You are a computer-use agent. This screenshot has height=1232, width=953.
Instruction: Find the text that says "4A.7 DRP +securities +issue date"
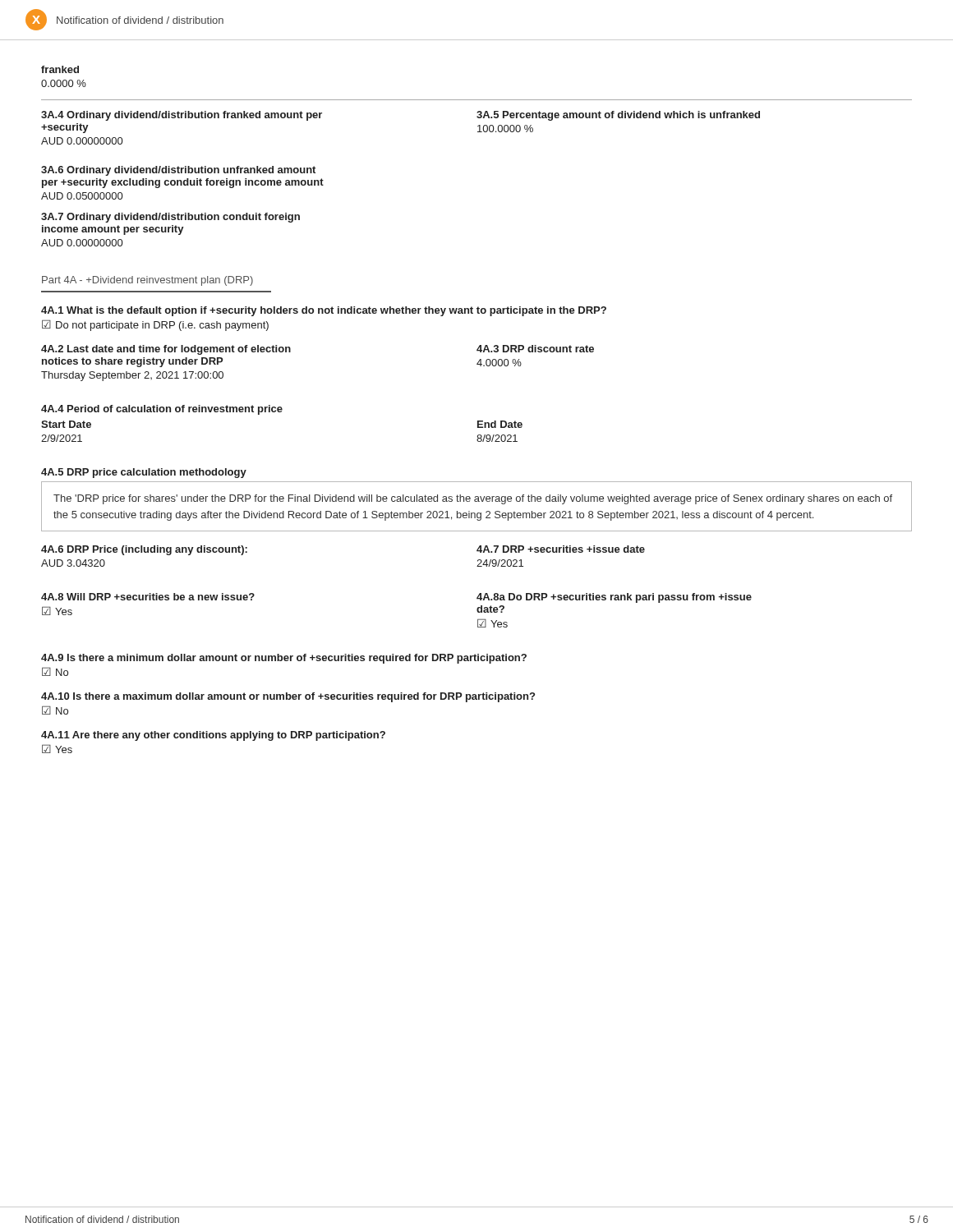pos(561,549)
